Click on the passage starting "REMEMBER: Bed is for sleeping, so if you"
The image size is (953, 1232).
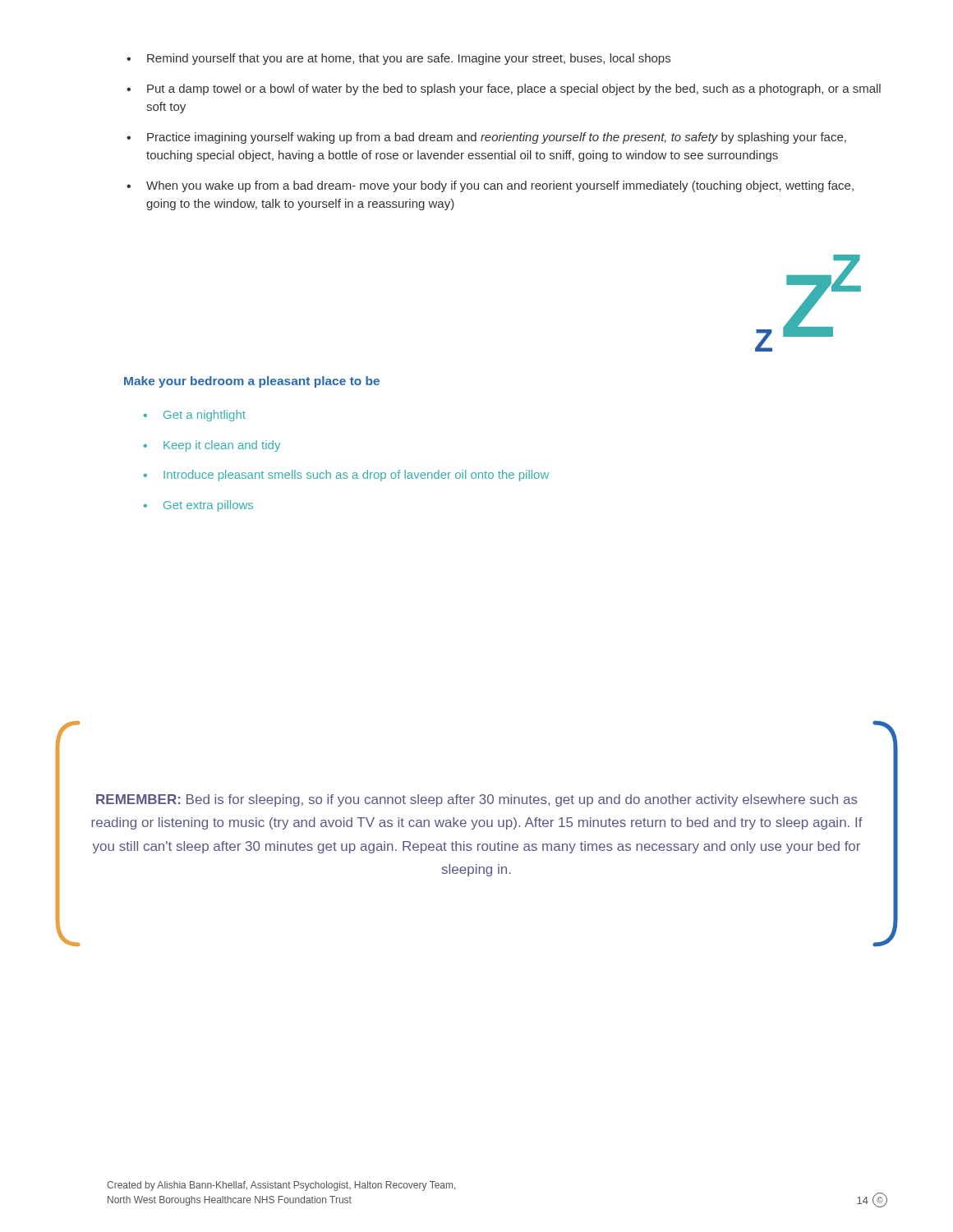coord(476,835)
